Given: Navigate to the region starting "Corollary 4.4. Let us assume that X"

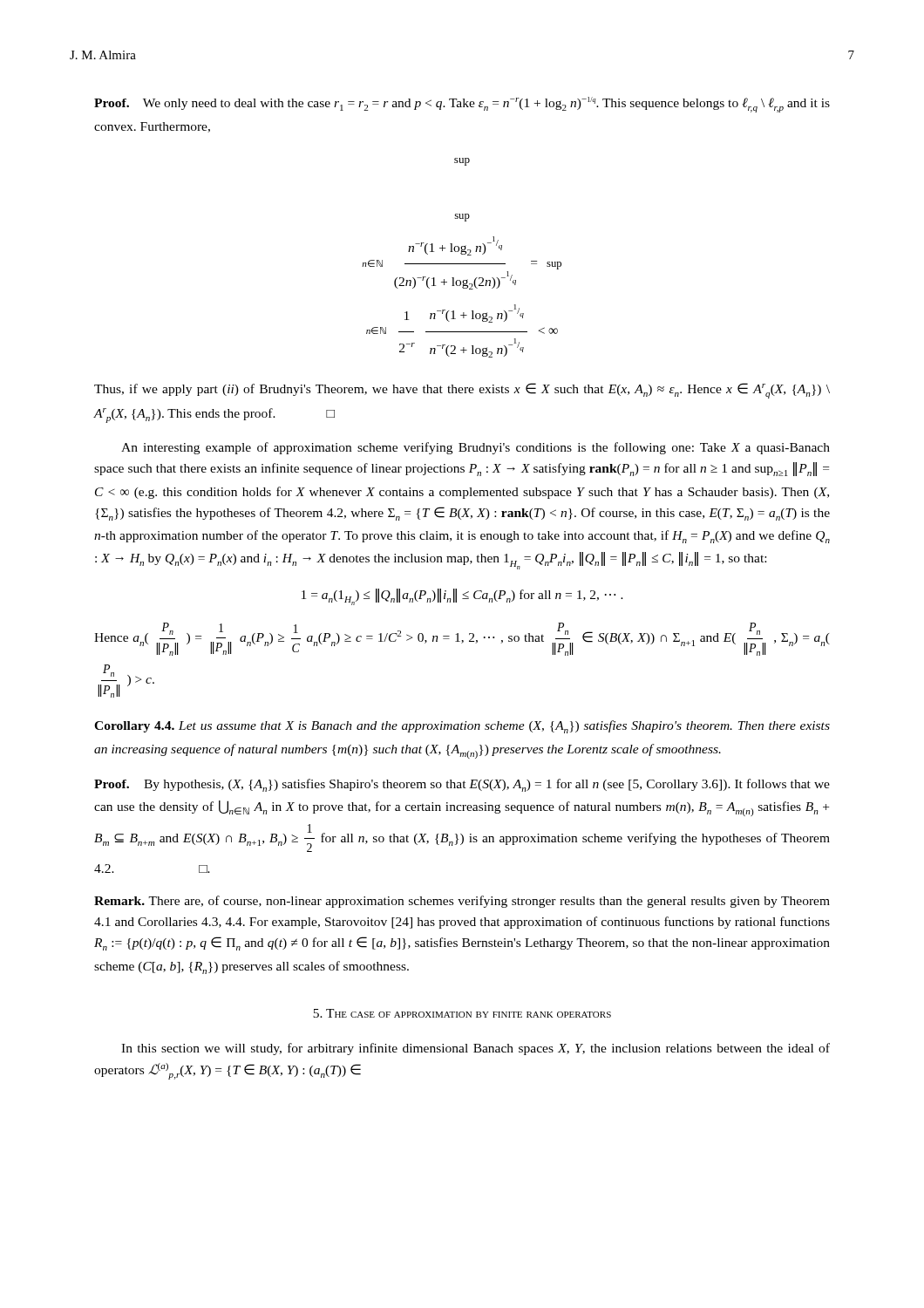Looking at the screenshot, I should (462, 738).
